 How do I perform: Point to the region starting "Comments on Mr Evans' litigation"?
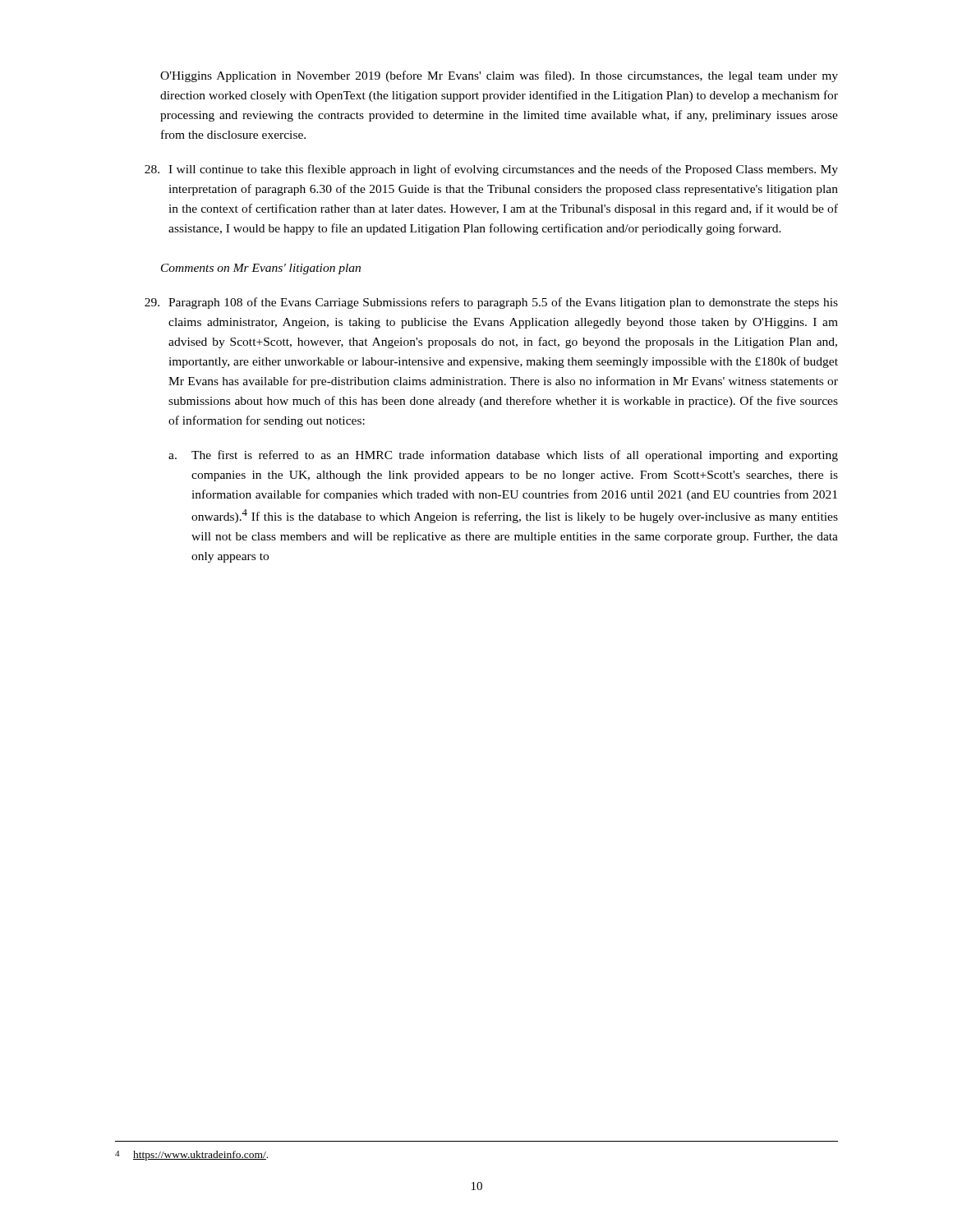point(261,267)
